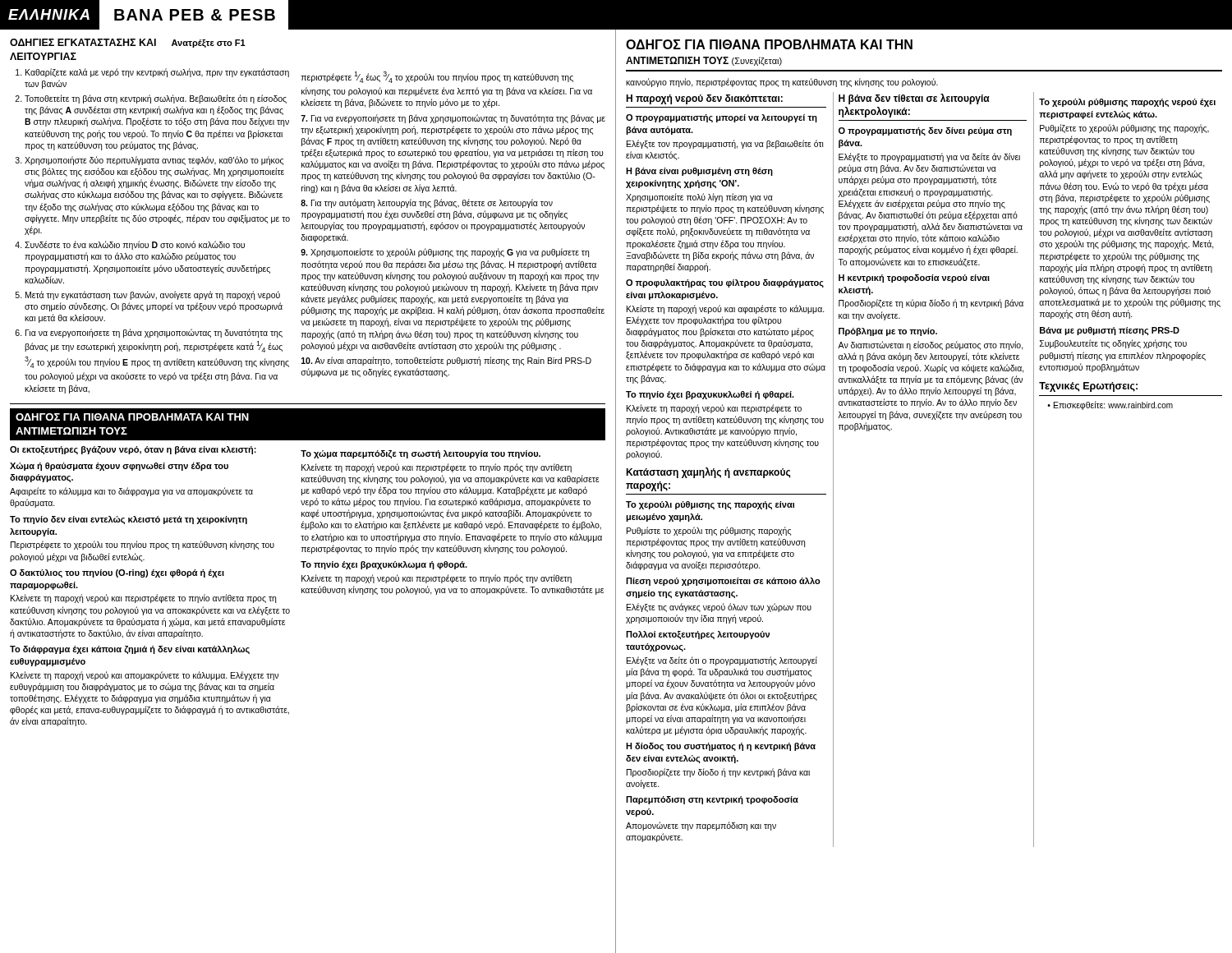Click on the text block starting "Το πηνίο έχει βραχυκυκλωθεί ή φθαρεί."
Screen dimensions: 953x1232
point(726,424)
